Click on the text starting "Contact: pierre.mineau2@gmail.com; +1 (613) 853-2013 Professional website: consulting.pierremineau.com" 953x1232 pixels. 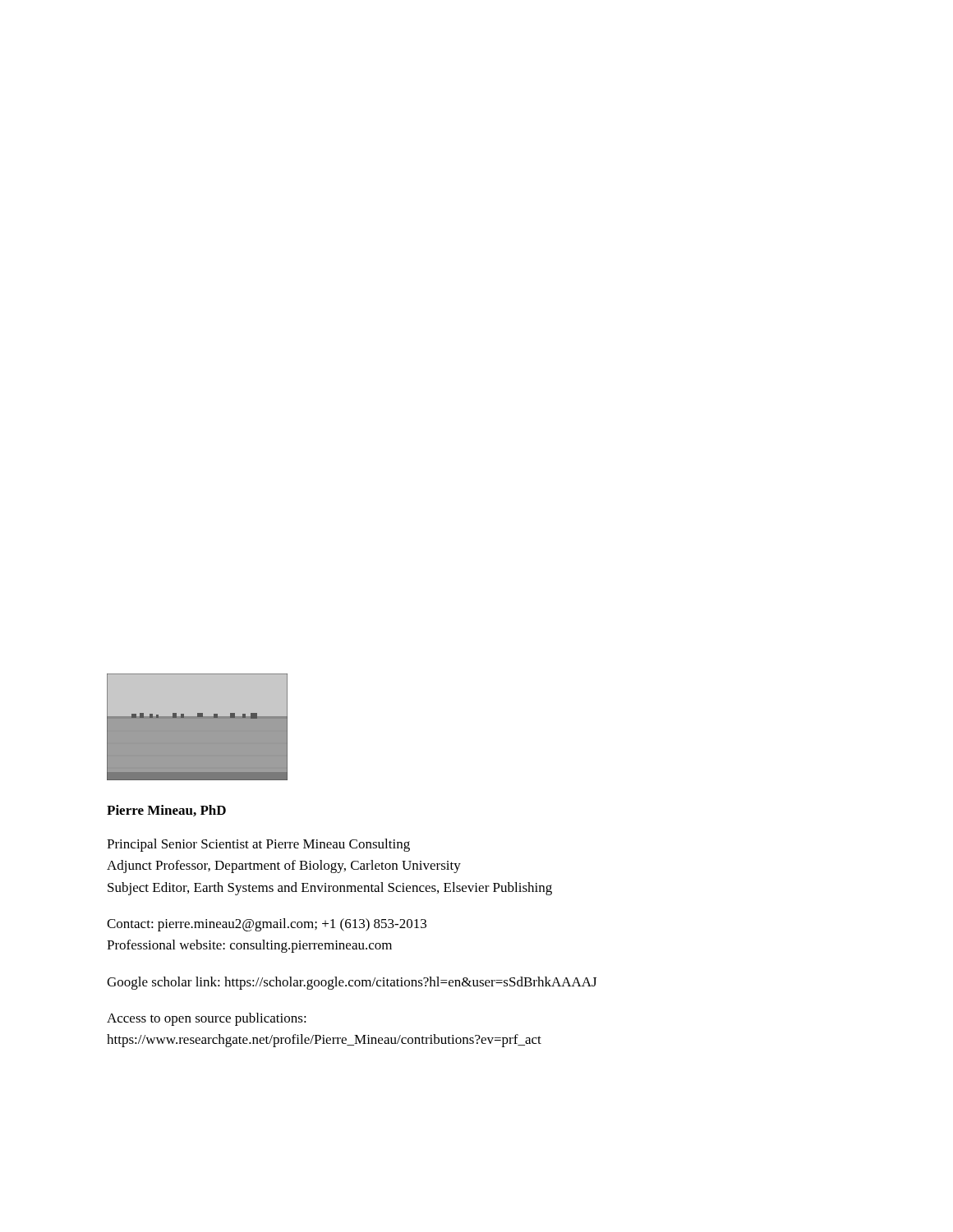386,935
